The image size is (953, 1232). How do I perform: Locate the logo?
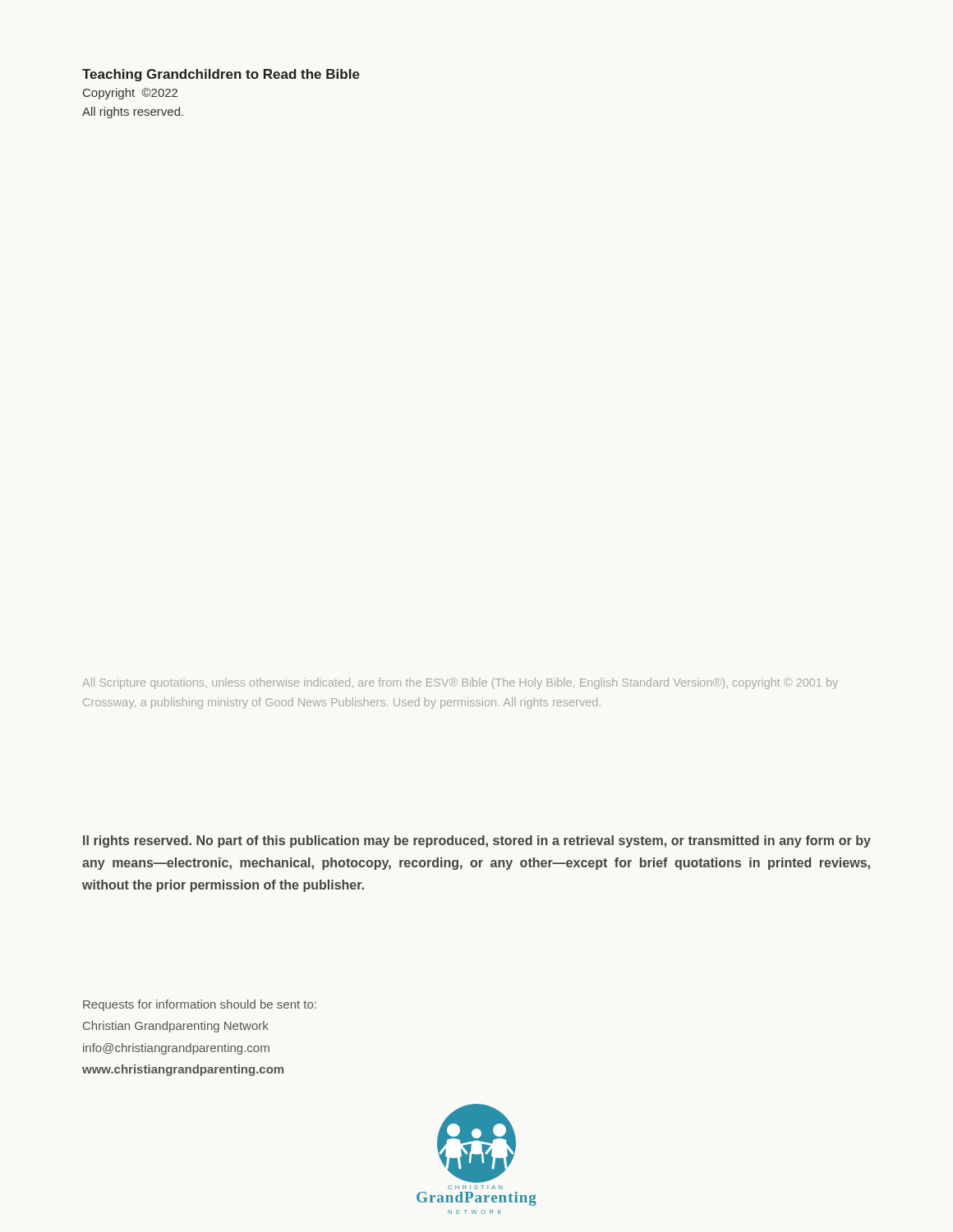(476, 1160)
